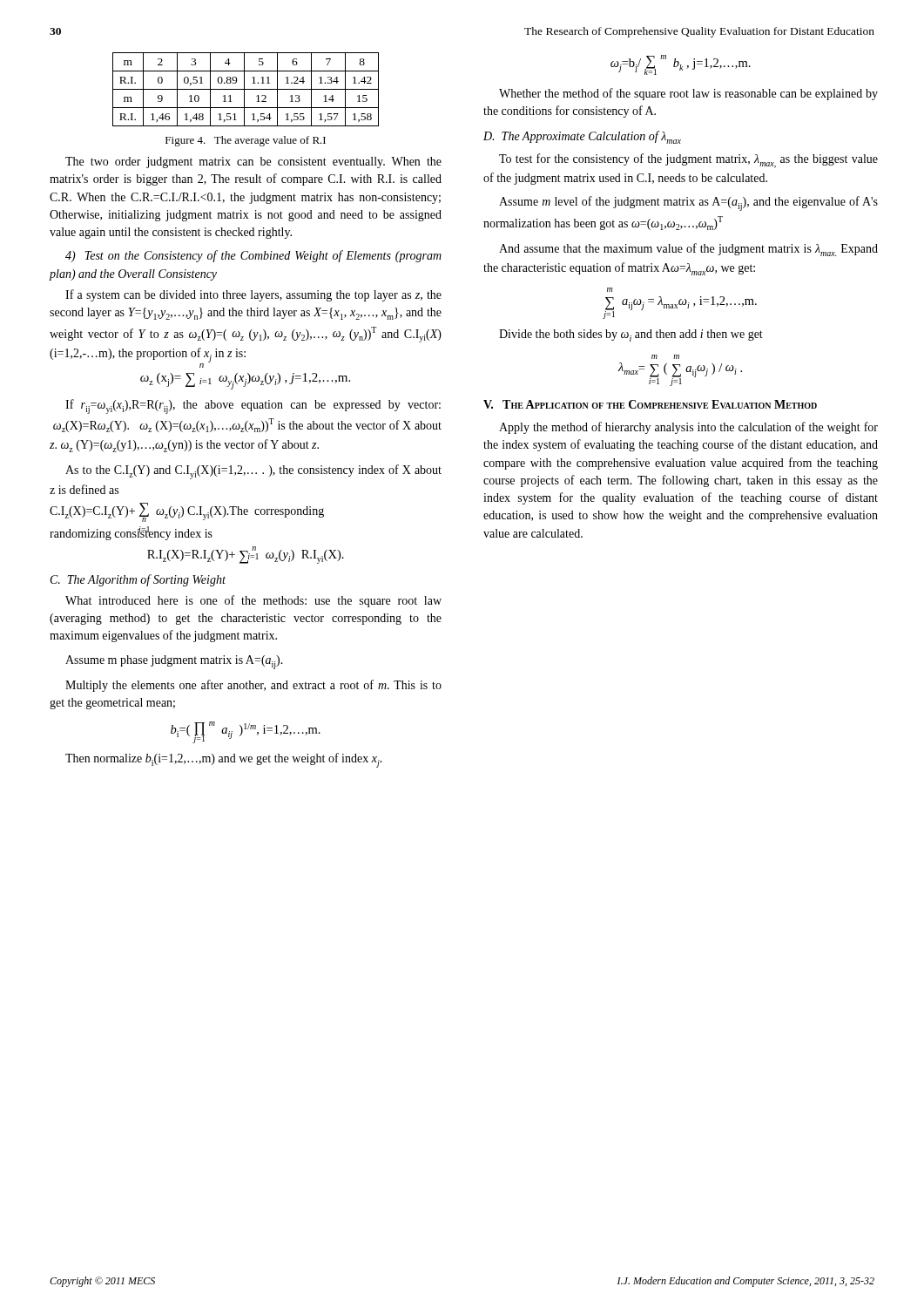The width and height of the screenshot is (924, 1307).
Task: Point to the passage starting "ωz (xj)= ∑ n i=1 ωyj(xj)ωz(yi)"
Action: click(246, 380)
